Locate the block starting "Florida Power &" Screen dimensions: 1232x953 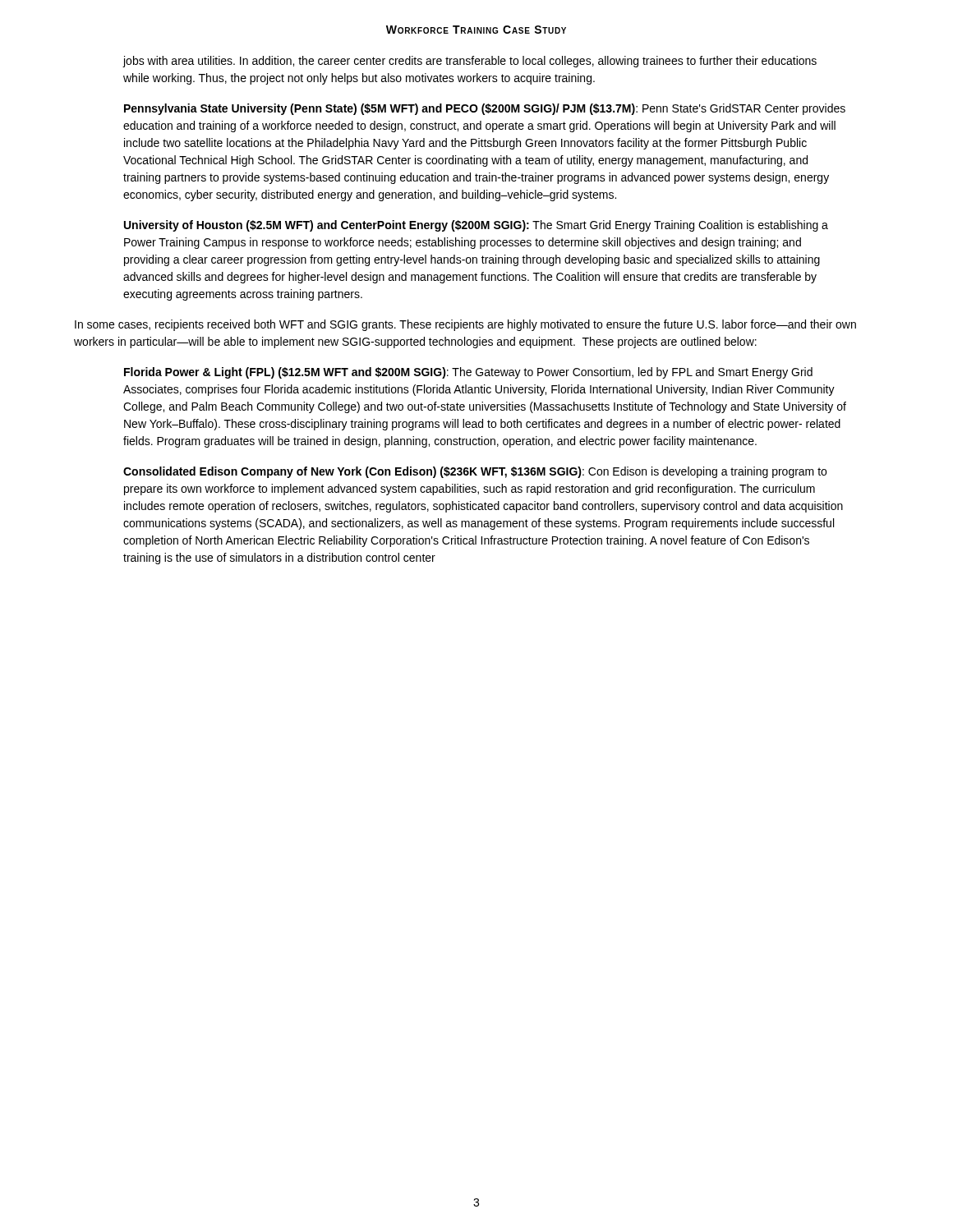(x=485, y=407)
